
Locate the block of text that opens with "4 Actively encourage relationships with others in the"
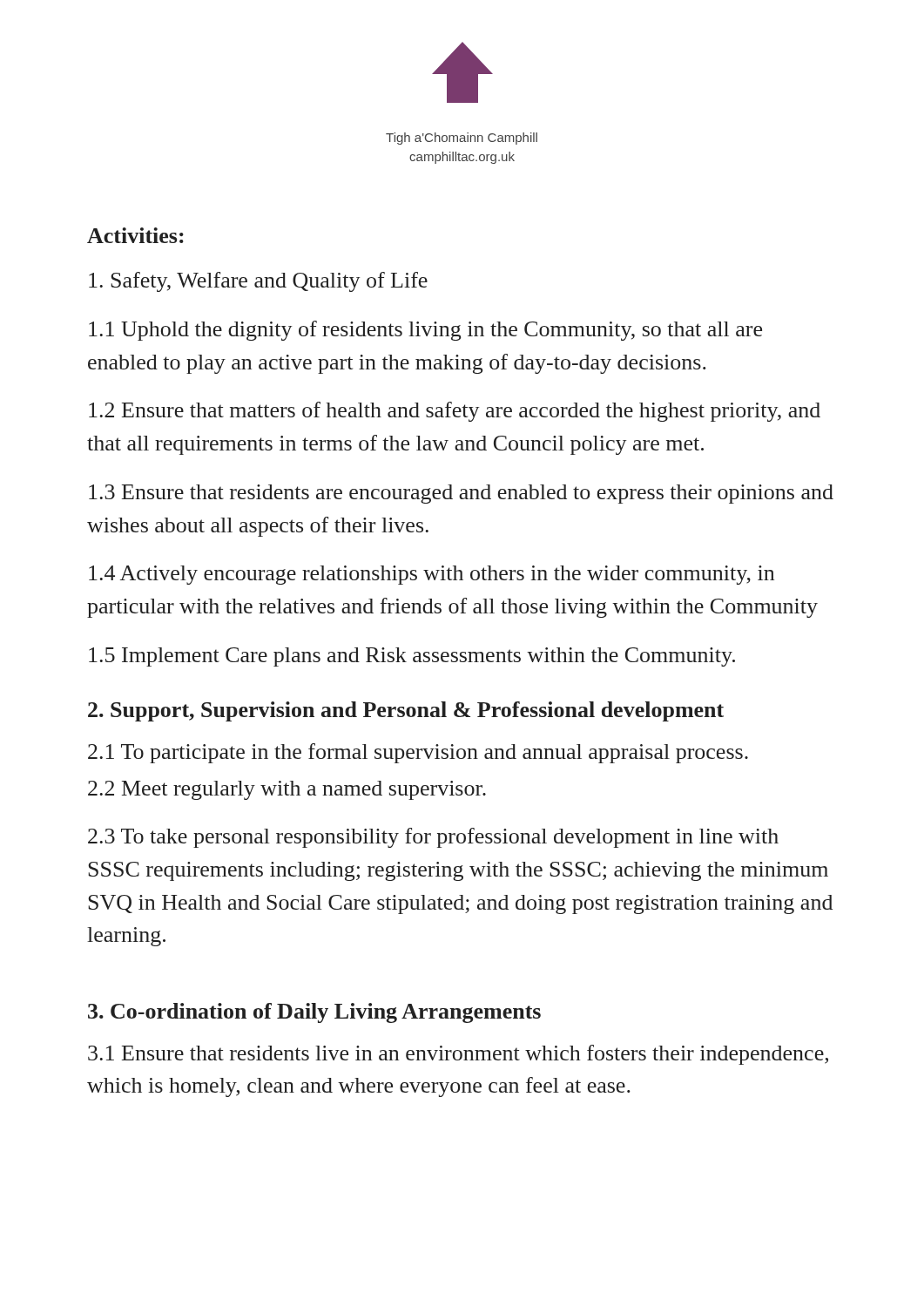point(452,589)
